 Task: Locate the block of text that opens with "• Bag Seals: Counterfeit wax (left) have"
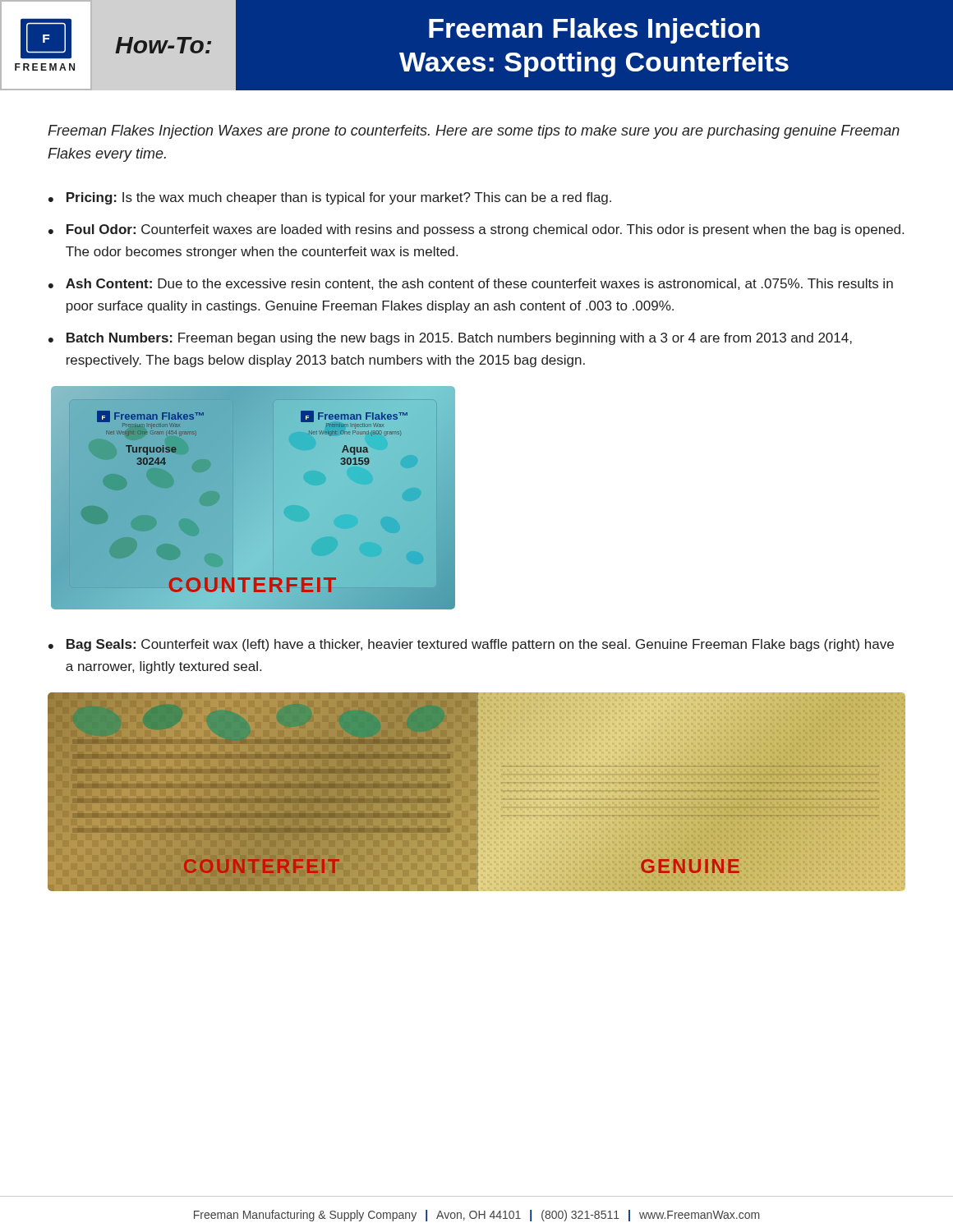(x=476, y=656)
